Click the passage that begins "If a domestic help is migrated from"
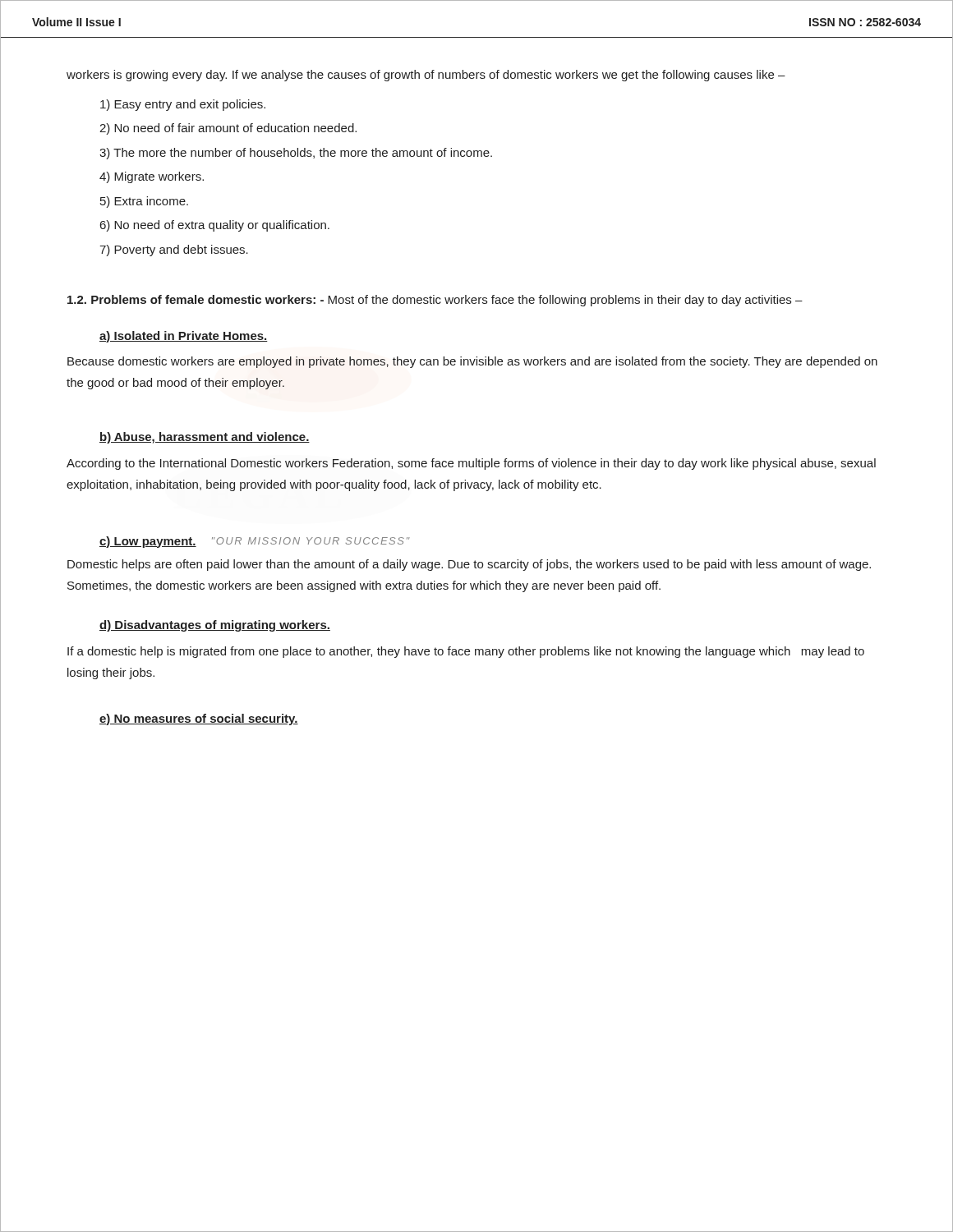 [x=466, y=661]
